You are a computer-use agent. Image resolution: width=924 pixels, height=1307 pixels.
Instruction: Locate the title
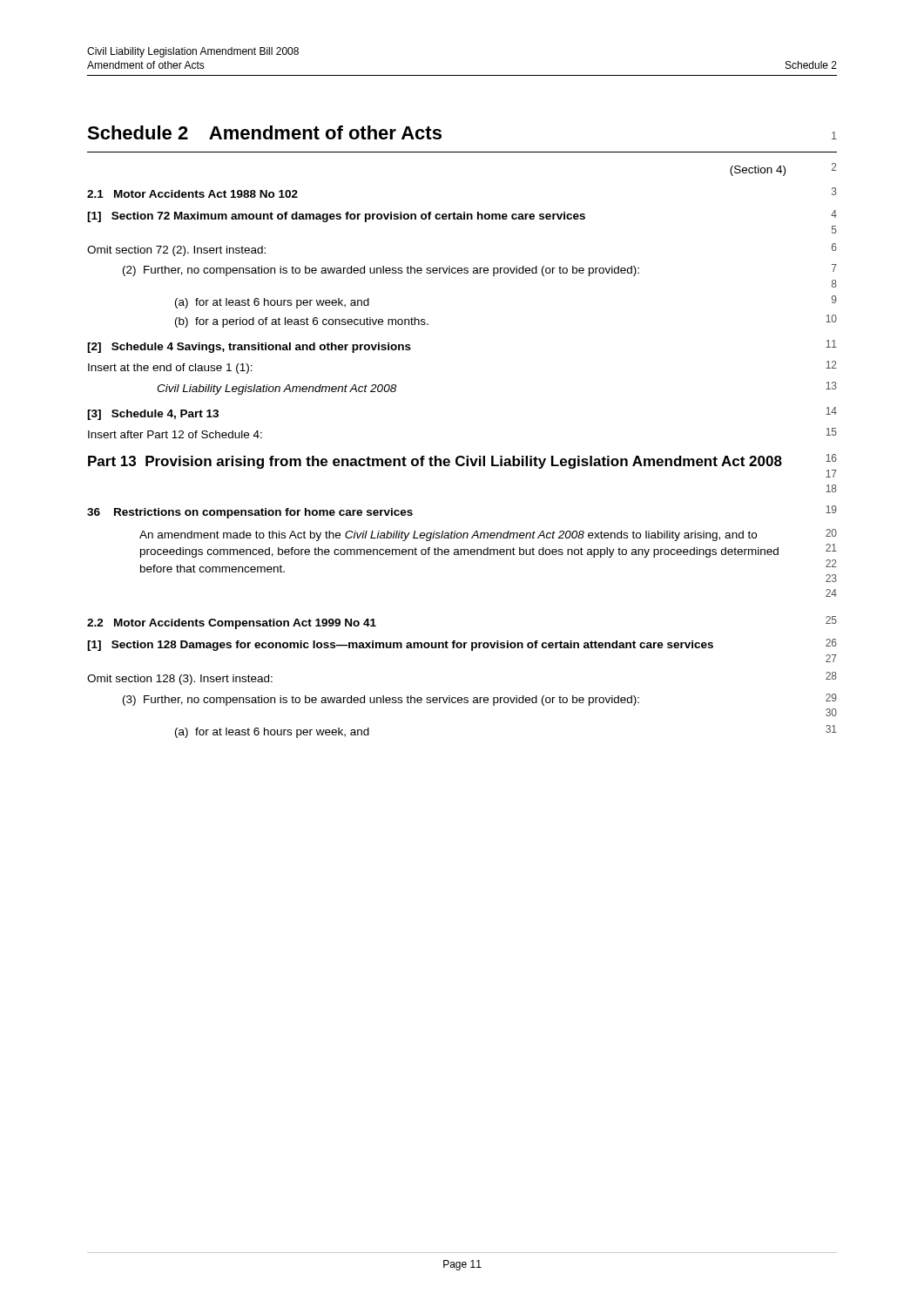point(462,133)
